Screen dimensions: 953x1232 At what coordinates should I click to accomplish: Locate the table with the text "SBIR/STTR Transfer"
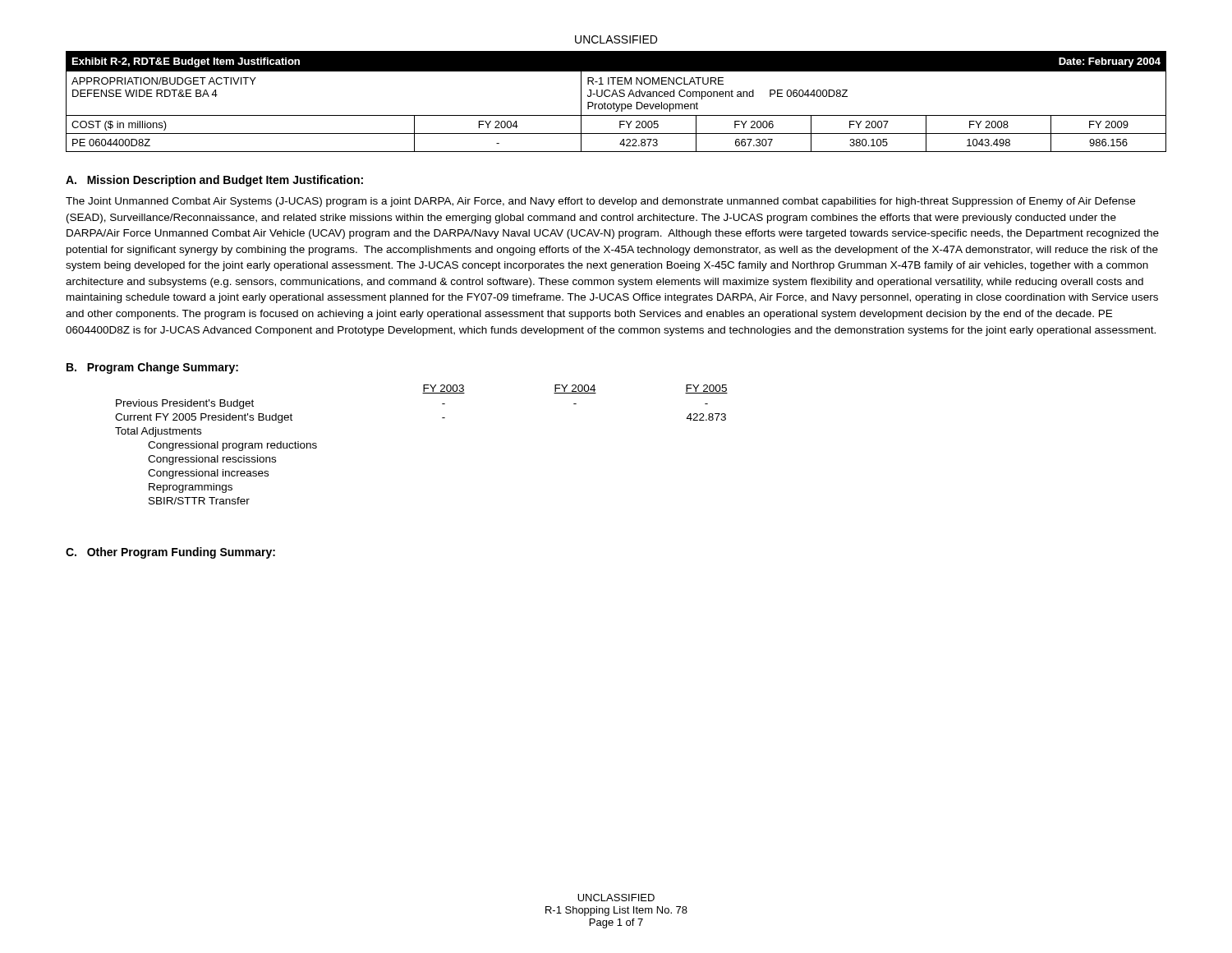pyautogui.click(x=641, y=444)
